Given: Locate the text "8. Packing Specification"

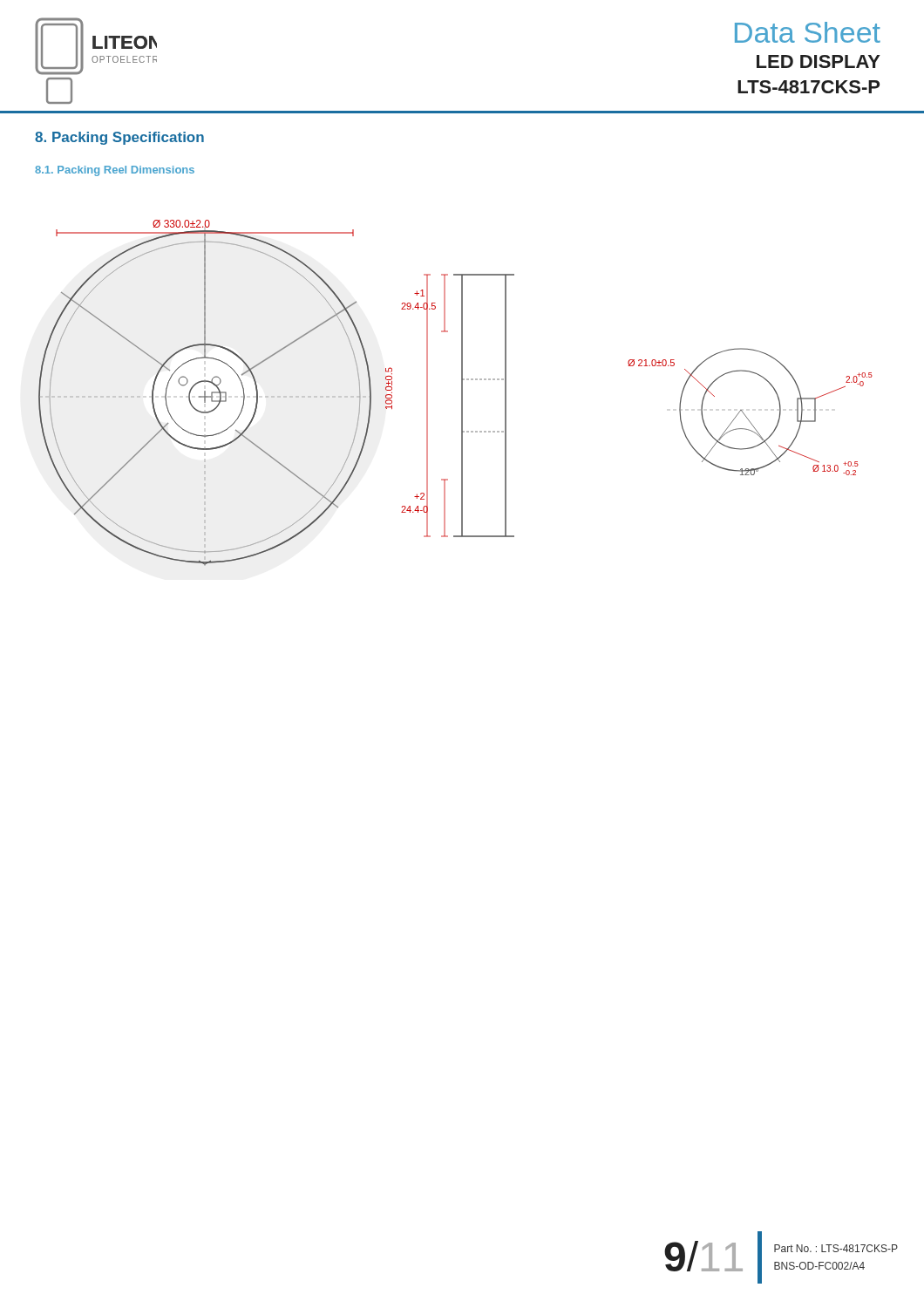Looking at the screenshot, I should [120, 137].
